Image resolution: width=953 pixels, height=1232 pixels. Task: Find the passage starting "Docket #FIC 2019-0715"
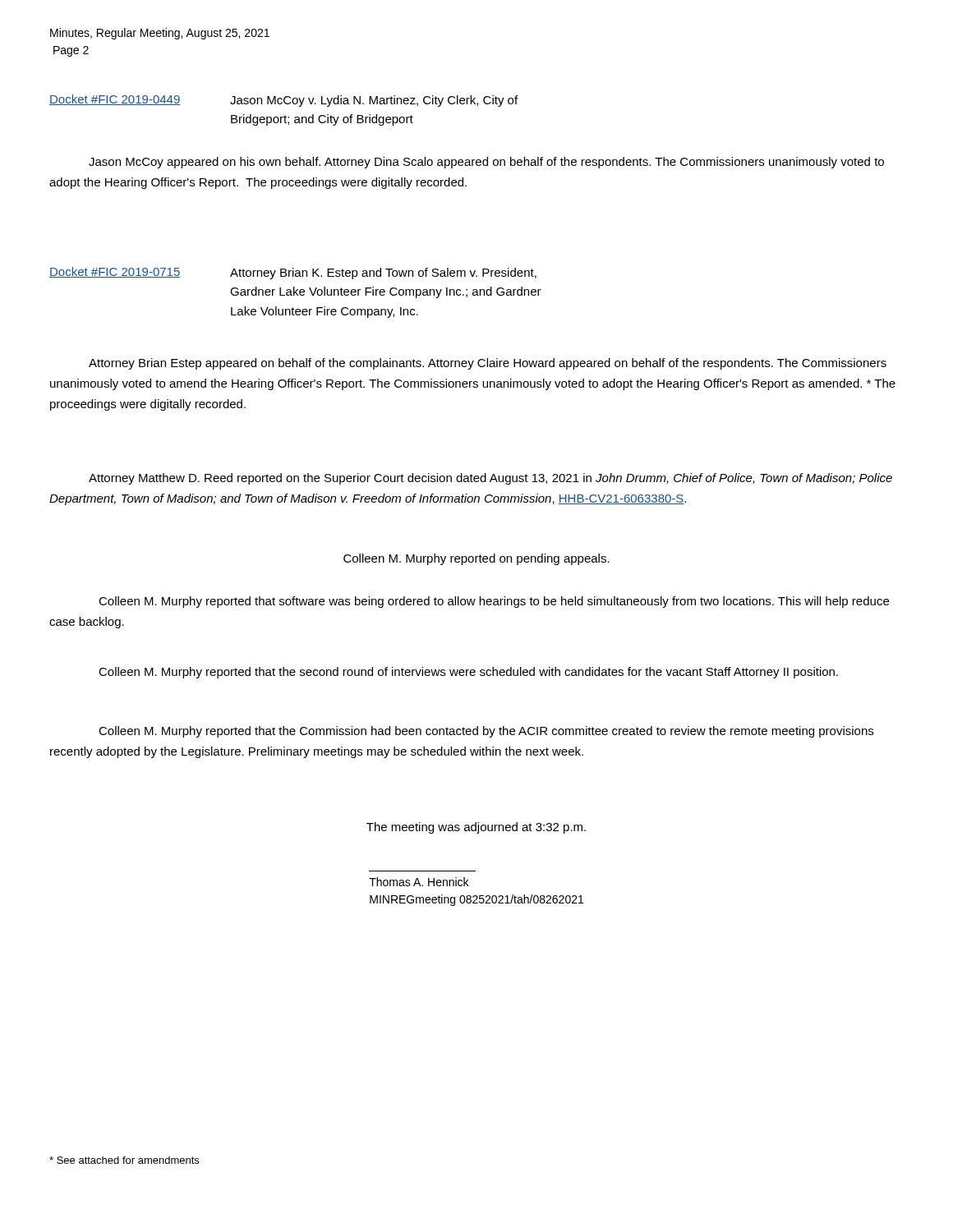tap(476, 291)
